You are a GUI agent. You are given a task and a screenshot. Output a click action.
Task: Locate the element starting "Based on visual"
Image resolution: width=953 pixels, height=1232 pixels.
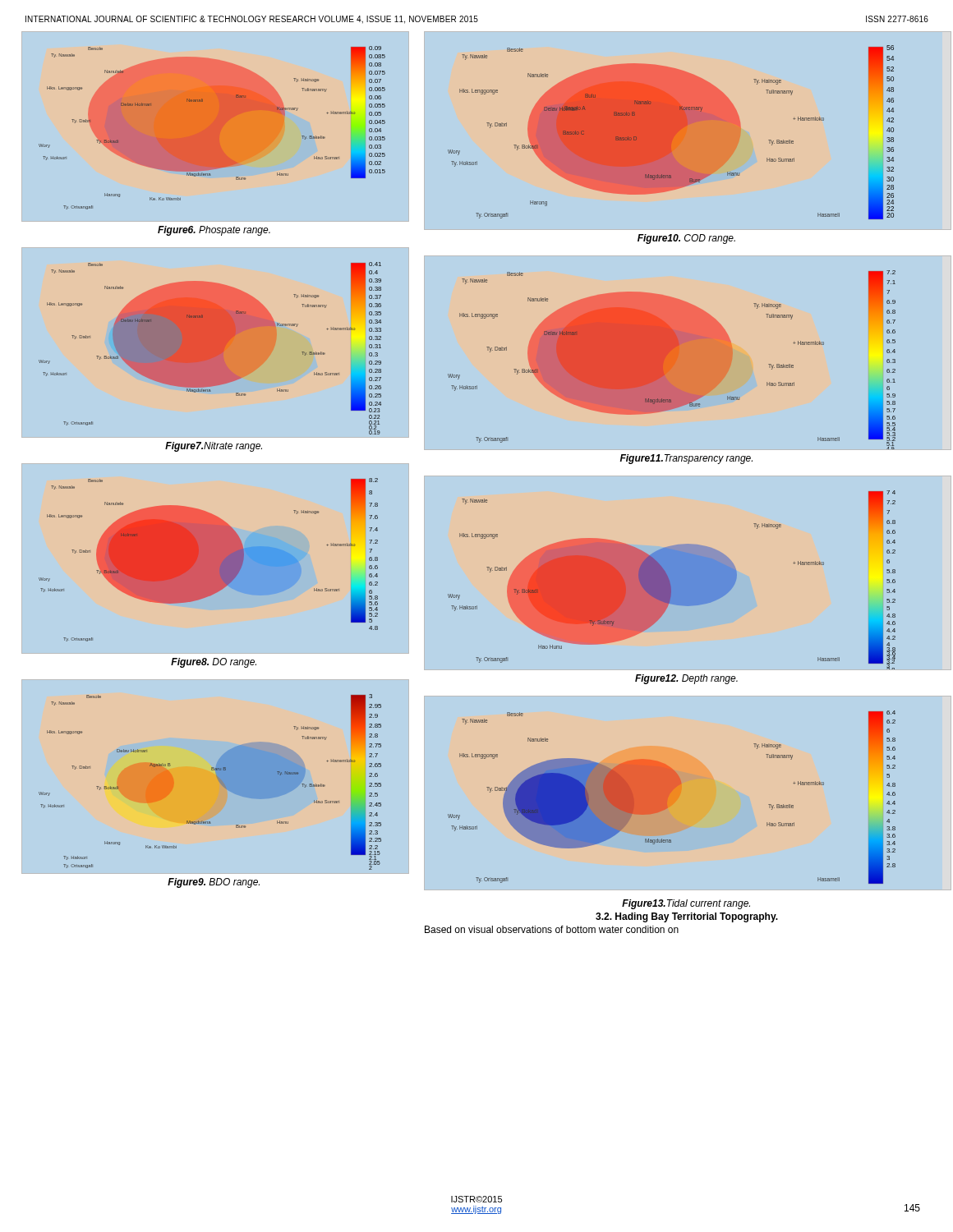click(551, 930)
